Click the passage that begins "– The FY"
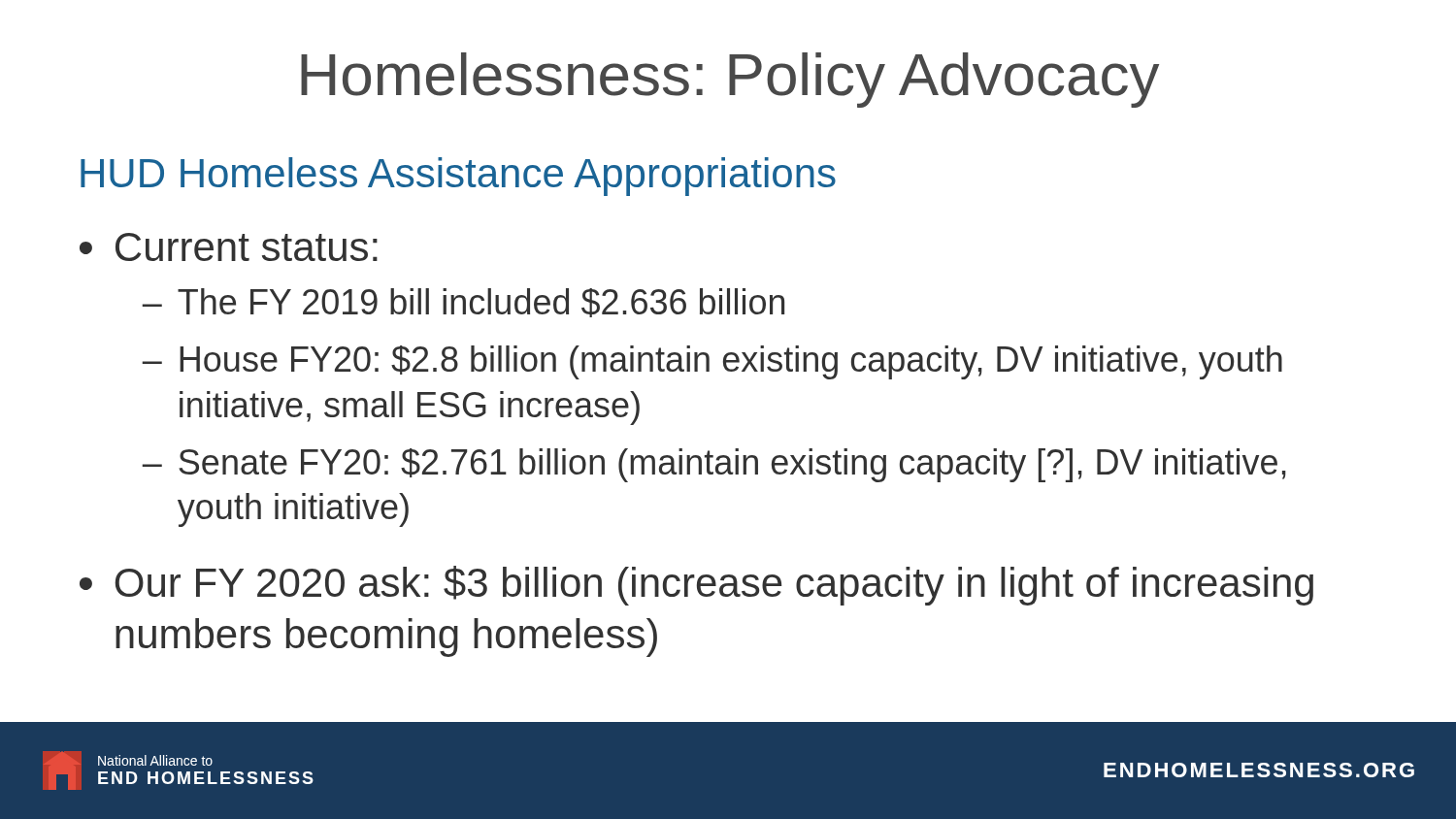This screenshot has width=1456, height=819. tap(760, 303)
